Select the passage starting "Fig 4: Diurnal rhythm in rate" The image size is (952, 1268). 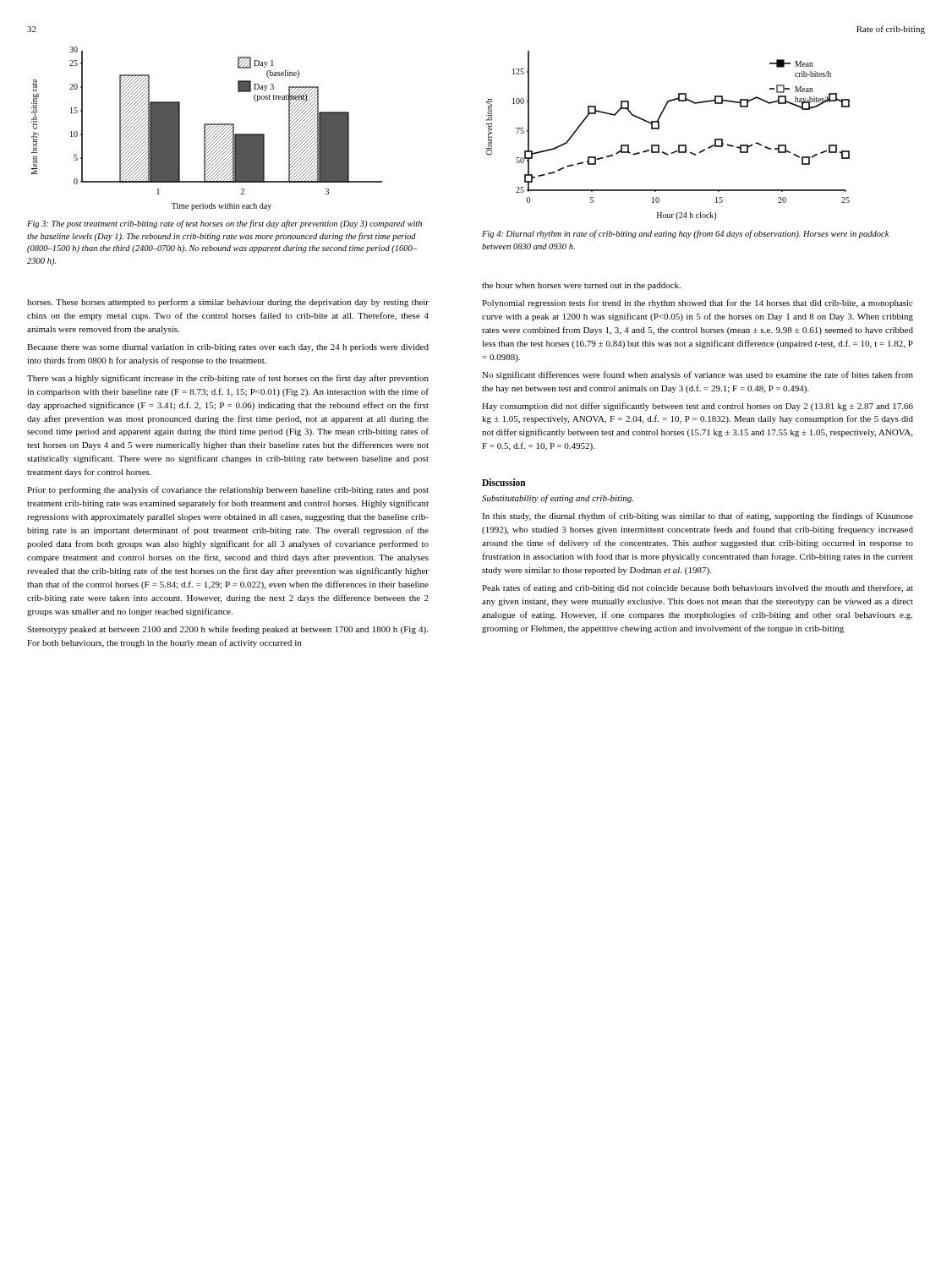click(x=685, y=240)
